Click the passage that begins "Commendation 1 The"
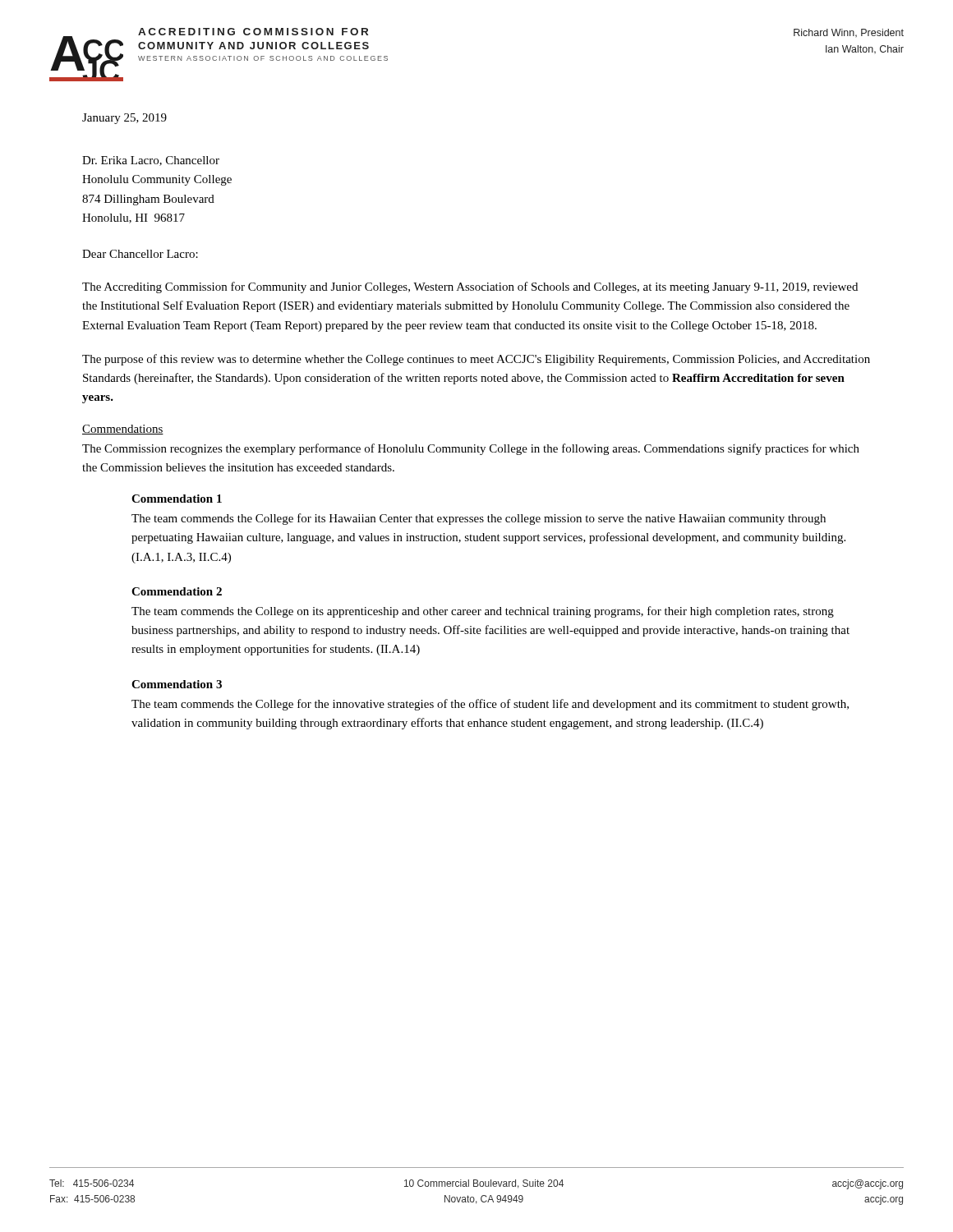The image size is (953, 1232). tap(501, 529)
